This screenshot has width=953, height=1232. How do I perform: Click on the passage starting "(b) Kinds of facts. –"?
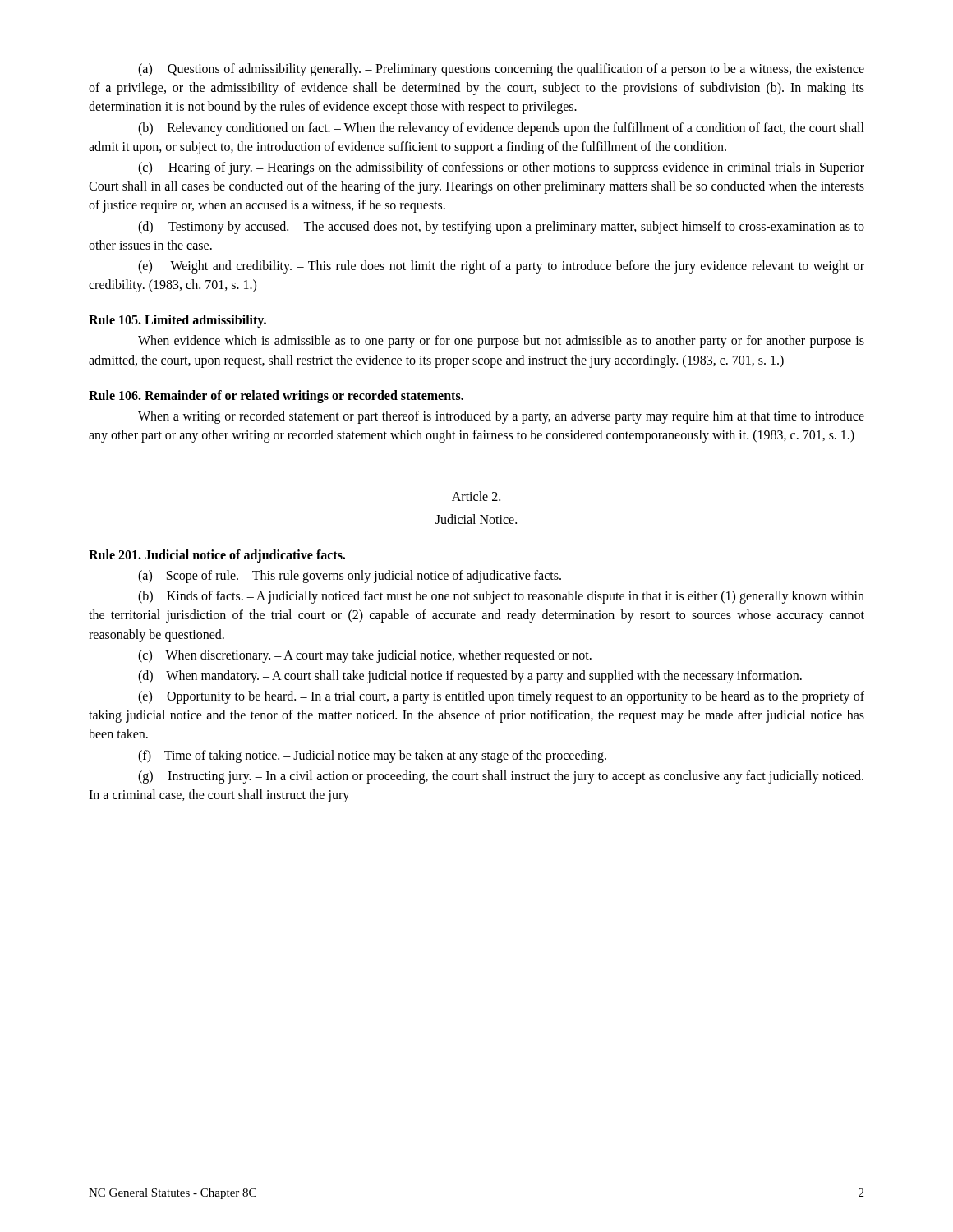[476, 615]
